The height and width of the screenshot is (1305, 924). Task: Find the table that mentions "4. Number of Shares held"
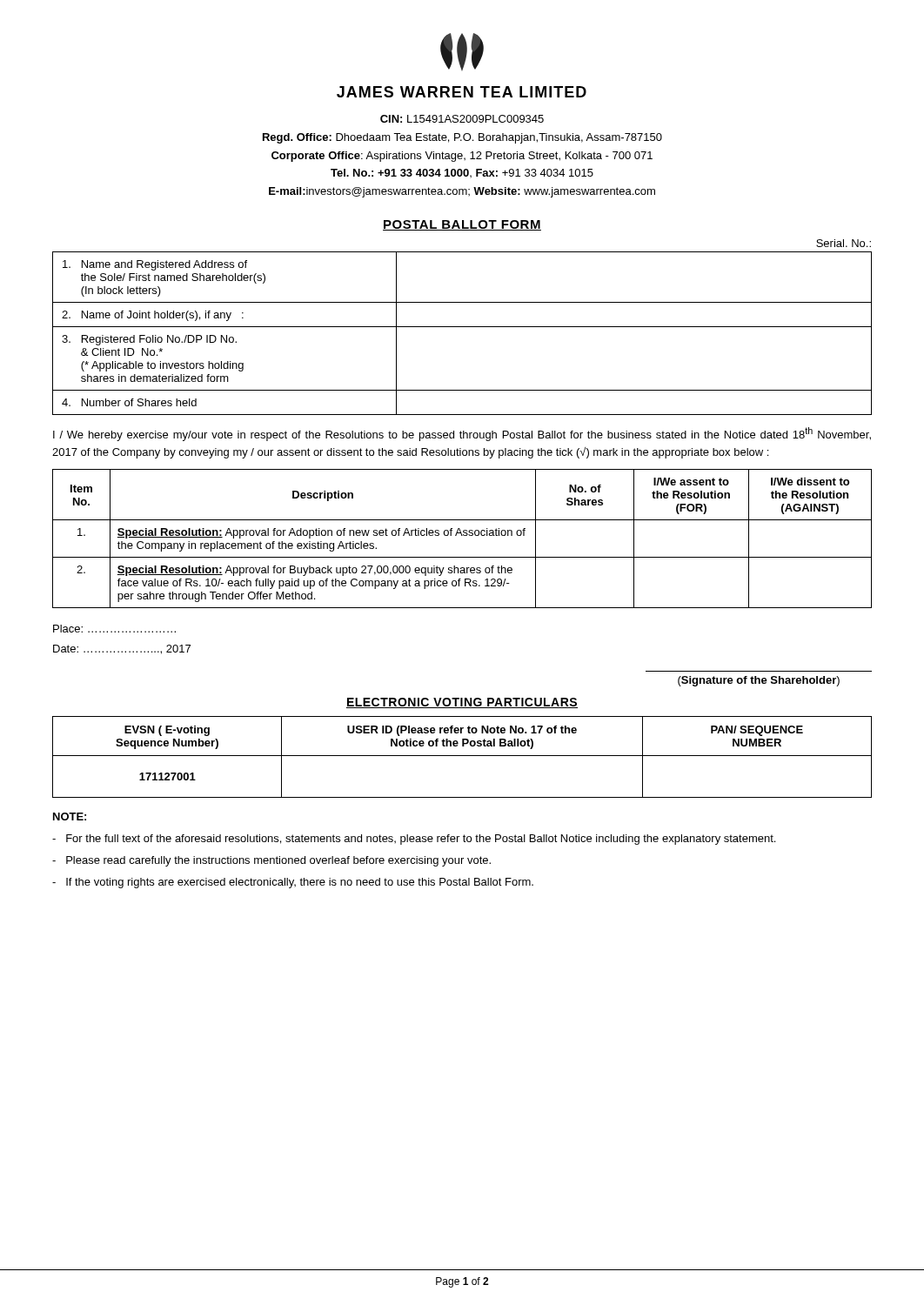pos(462,333)
